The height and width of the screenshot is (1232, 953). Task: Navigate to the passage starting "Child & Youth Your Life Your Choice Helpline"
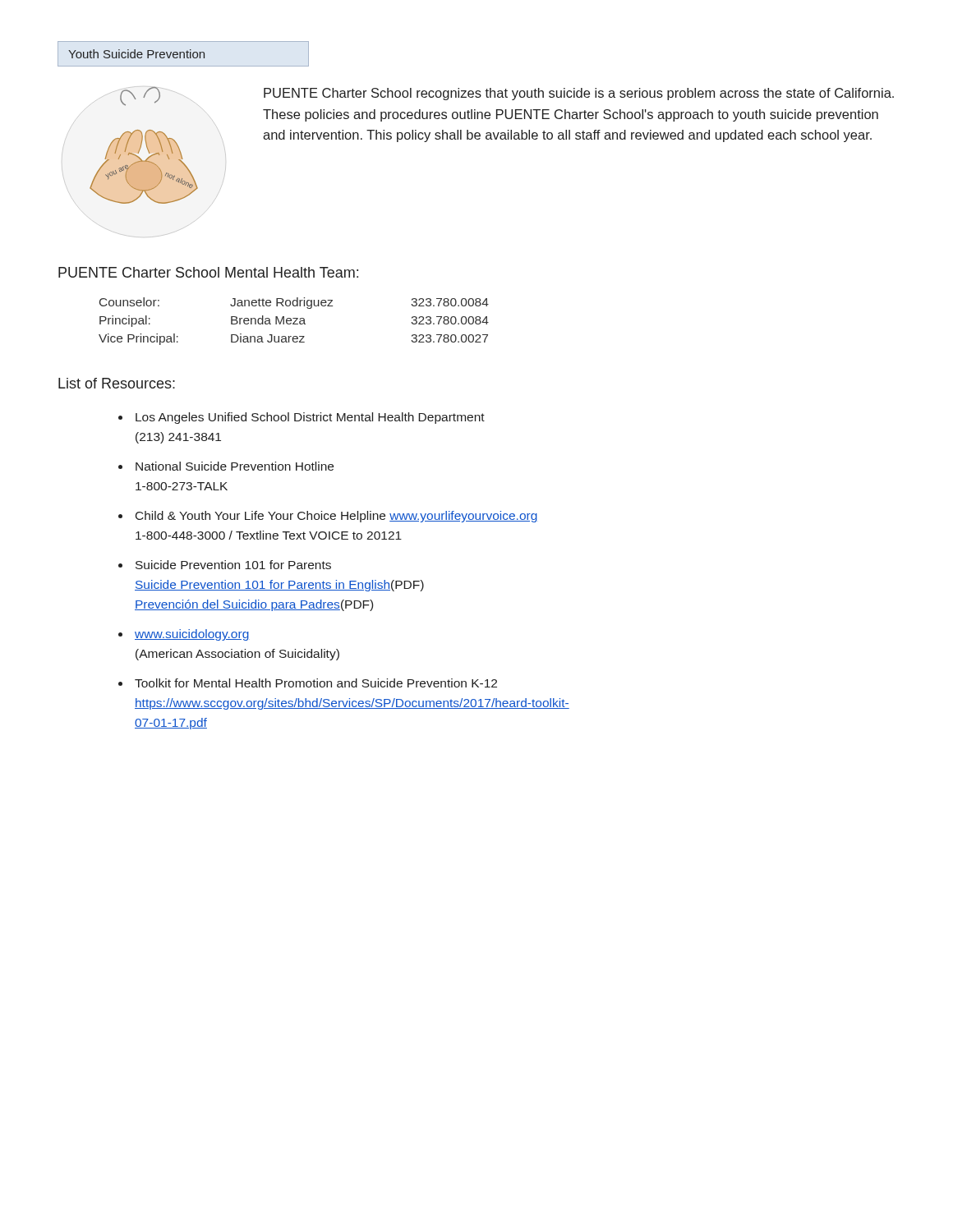click(336, 525)
